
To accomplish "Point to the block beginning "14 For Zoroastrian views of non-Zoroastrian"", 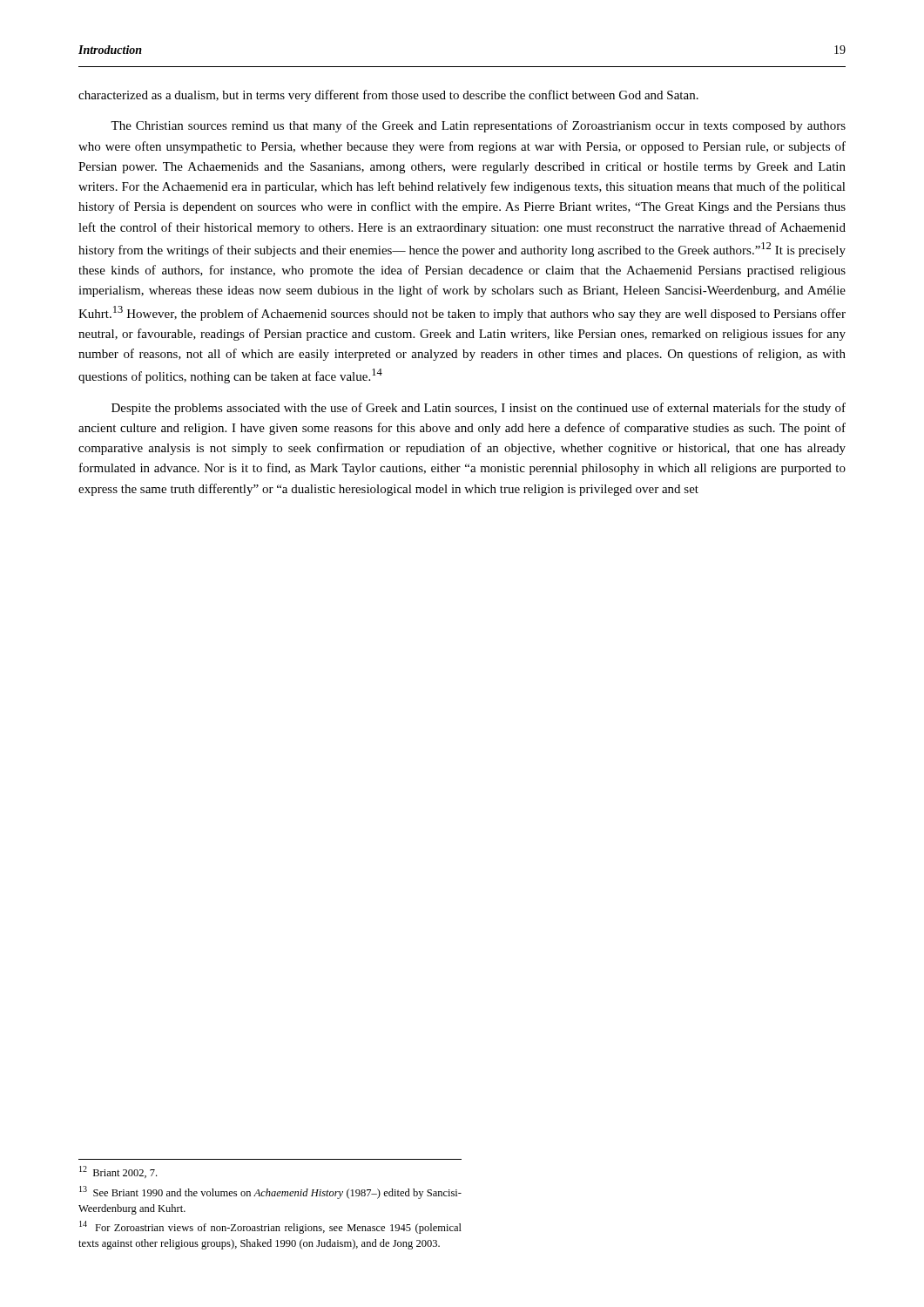I will click(x=270, y=1235).
